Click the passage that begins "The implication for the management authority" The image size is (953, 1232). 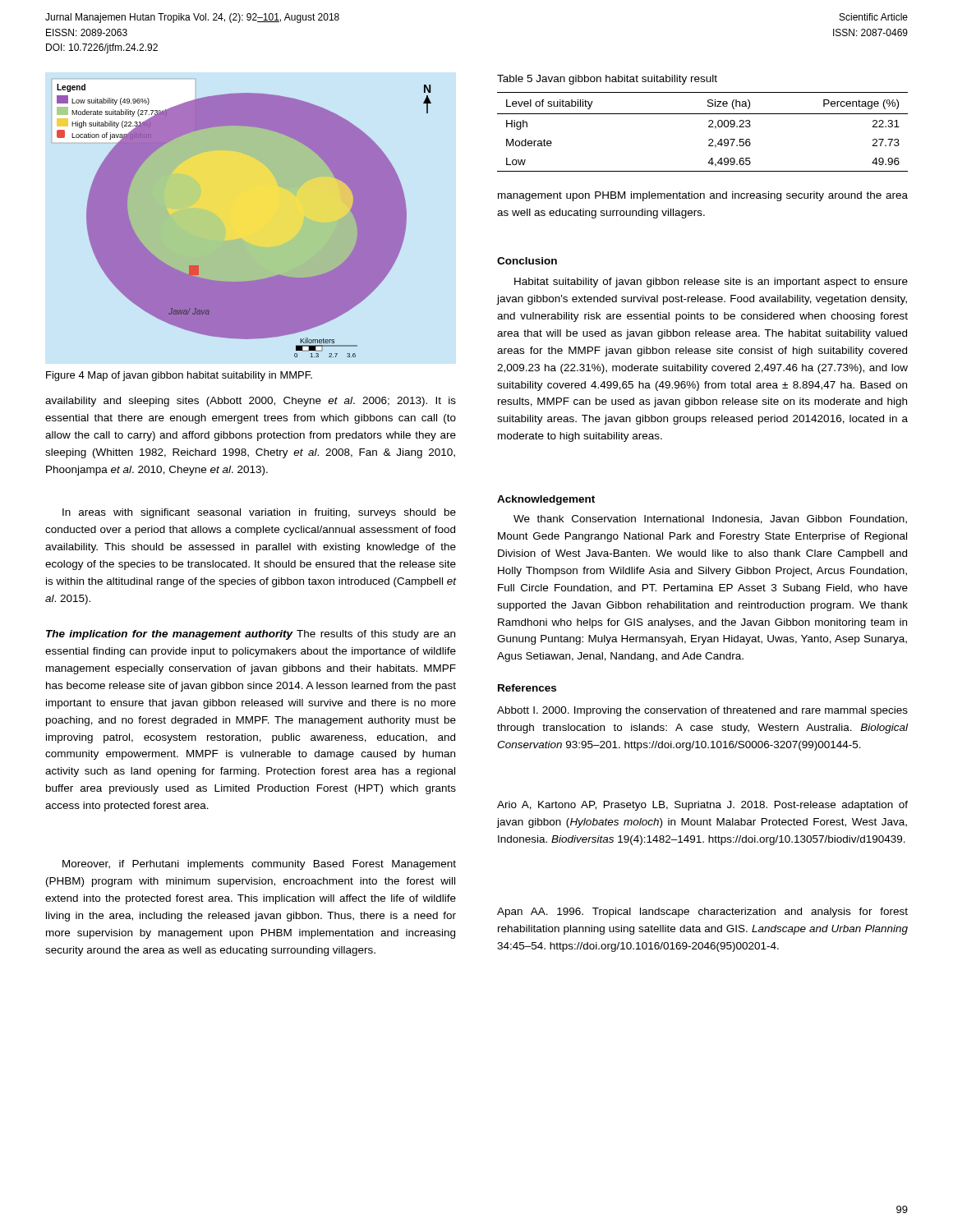(x=251, y=720)
